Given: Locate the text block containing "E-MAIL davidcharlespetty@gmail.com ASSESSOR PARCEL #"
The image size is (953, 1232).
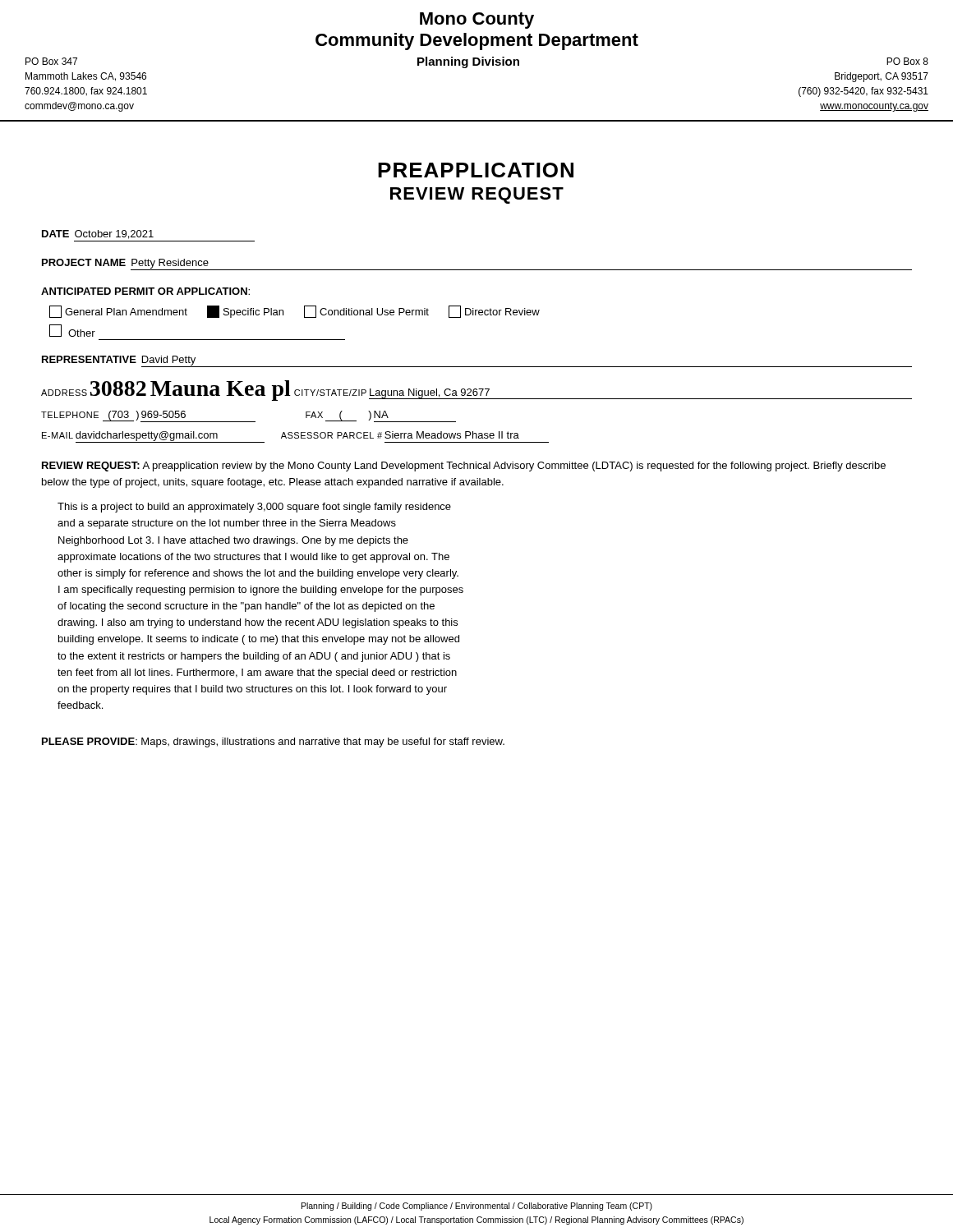Looking at the screenshot, I should click(x=295, y=436).
